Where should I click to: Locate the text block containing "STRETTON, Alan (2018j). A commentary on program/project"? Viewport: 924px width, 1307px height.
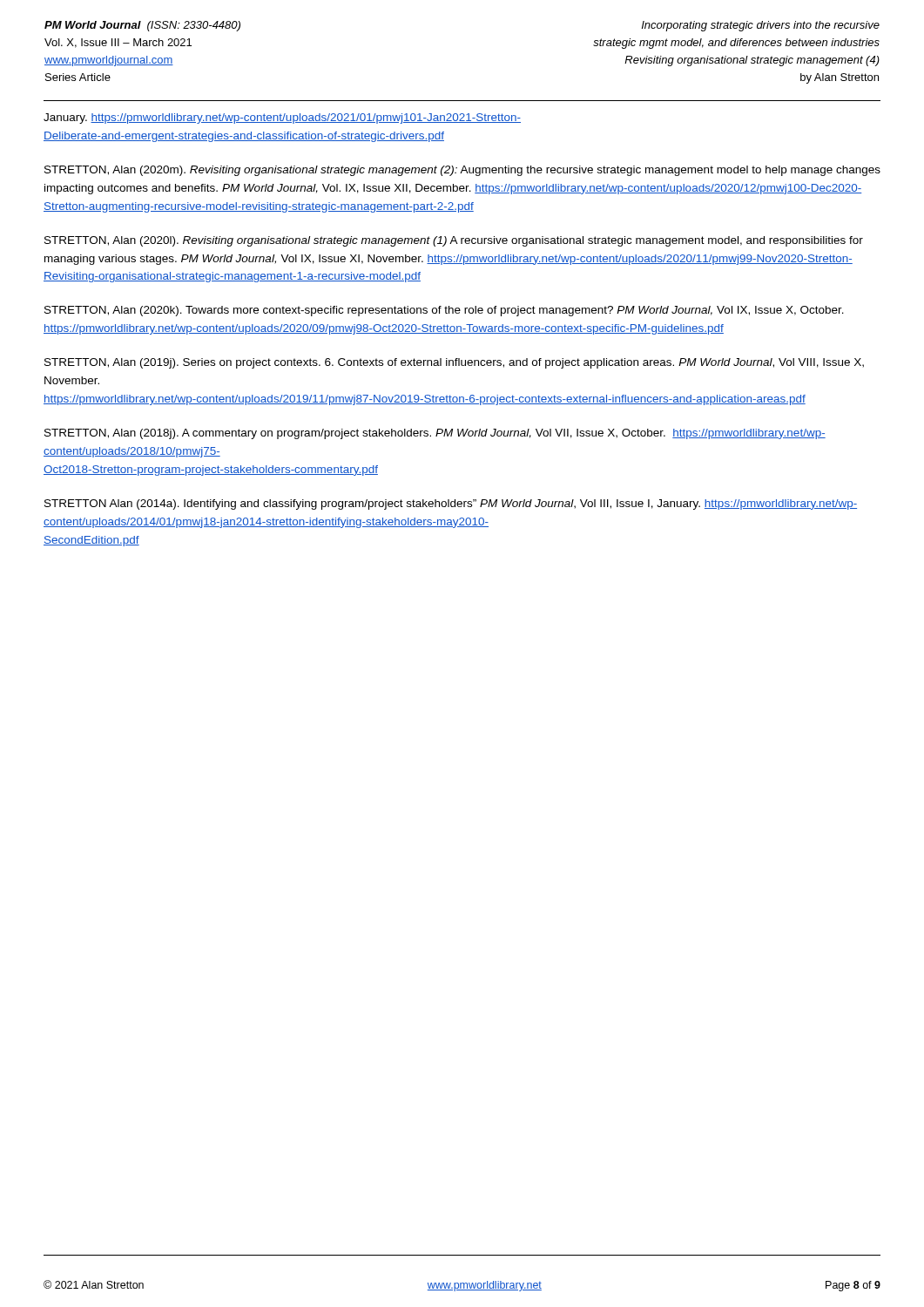(x=435, y=434)
